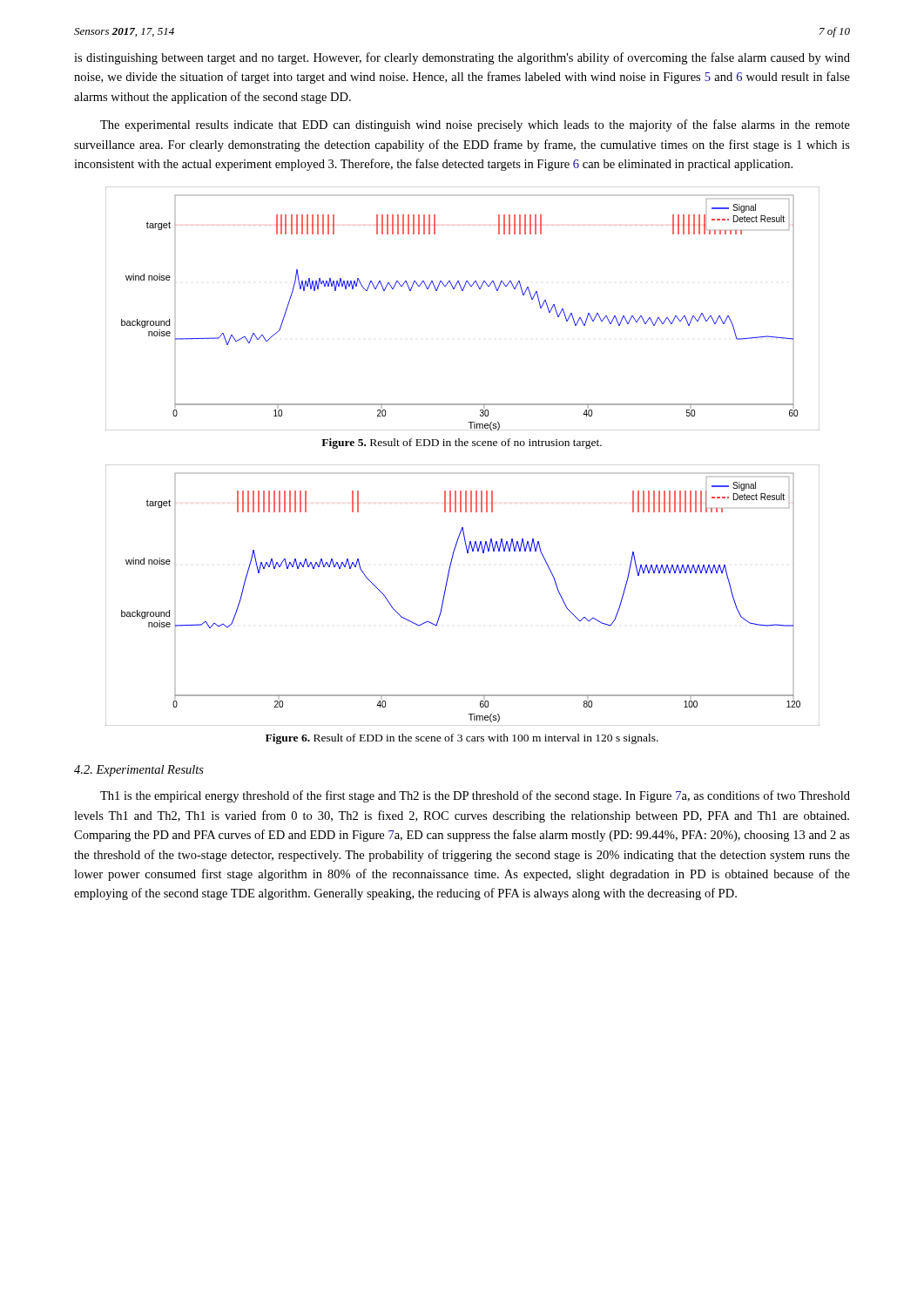924x1307 pixels.
Task: Select the caption that says "Figure 6. Result of EDD in the"
Action: click(462, 738)
